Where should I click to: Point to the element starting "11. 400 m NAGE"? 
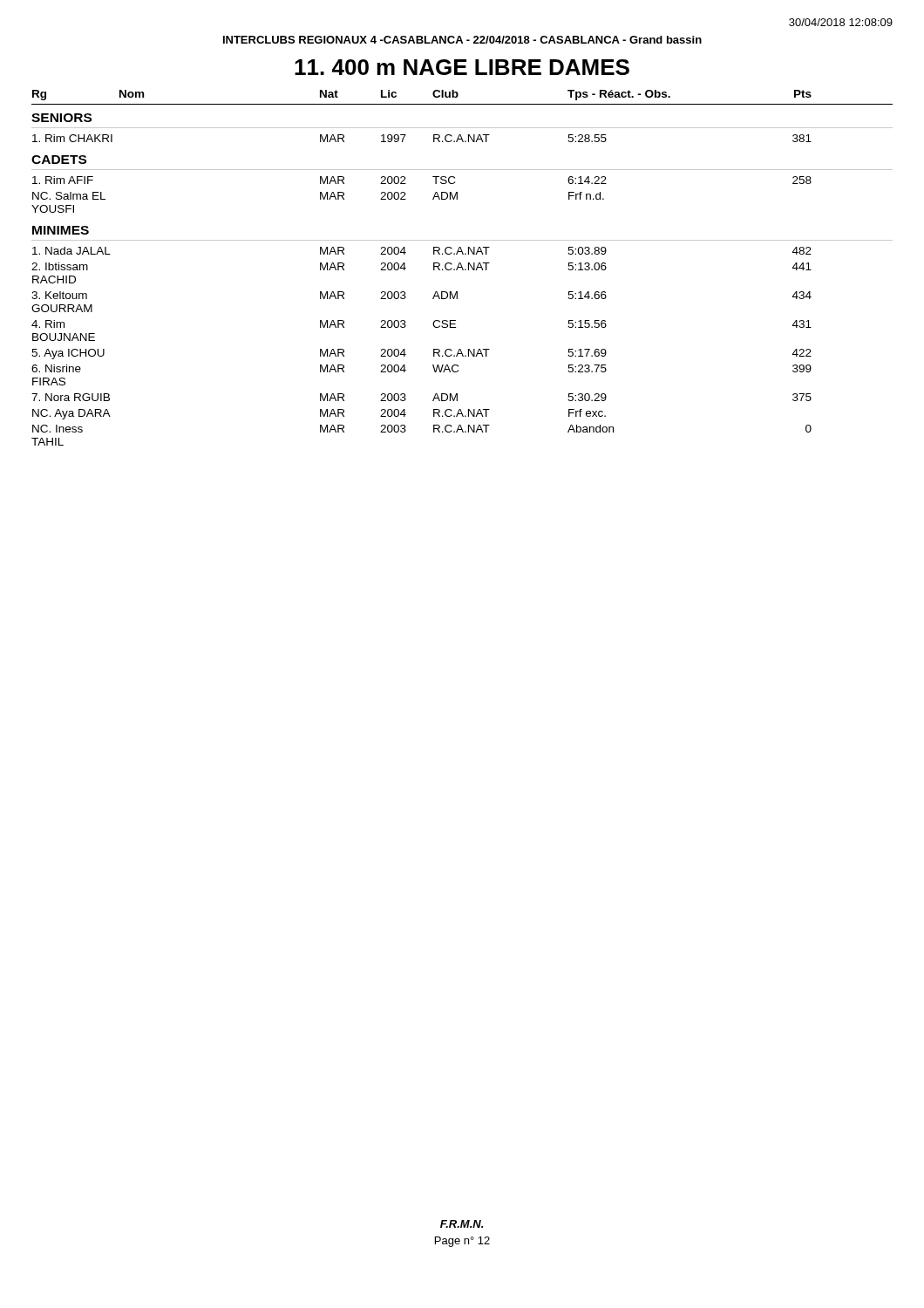462,67
